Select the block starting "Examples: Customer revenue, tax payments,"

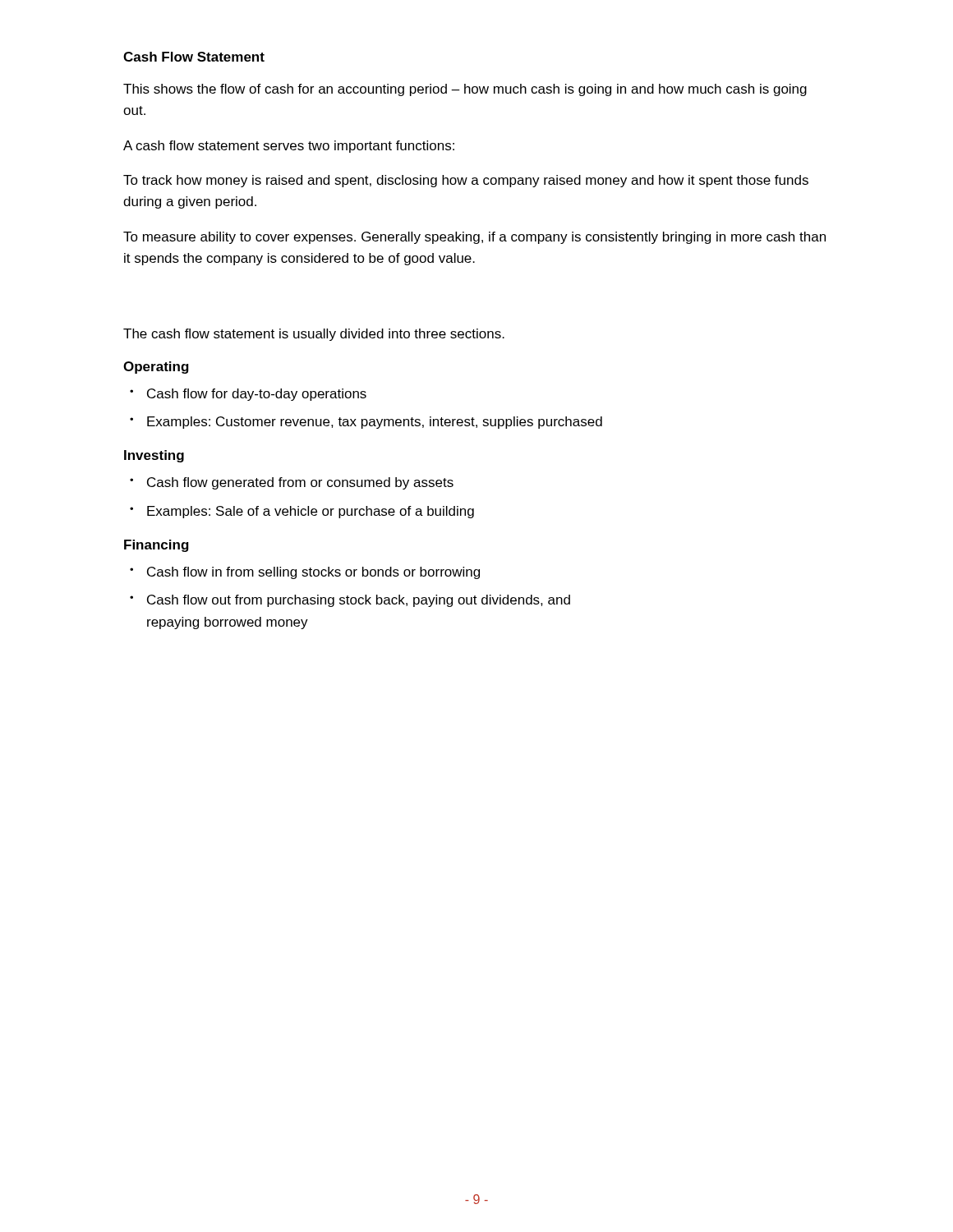(x=374, y=422)
